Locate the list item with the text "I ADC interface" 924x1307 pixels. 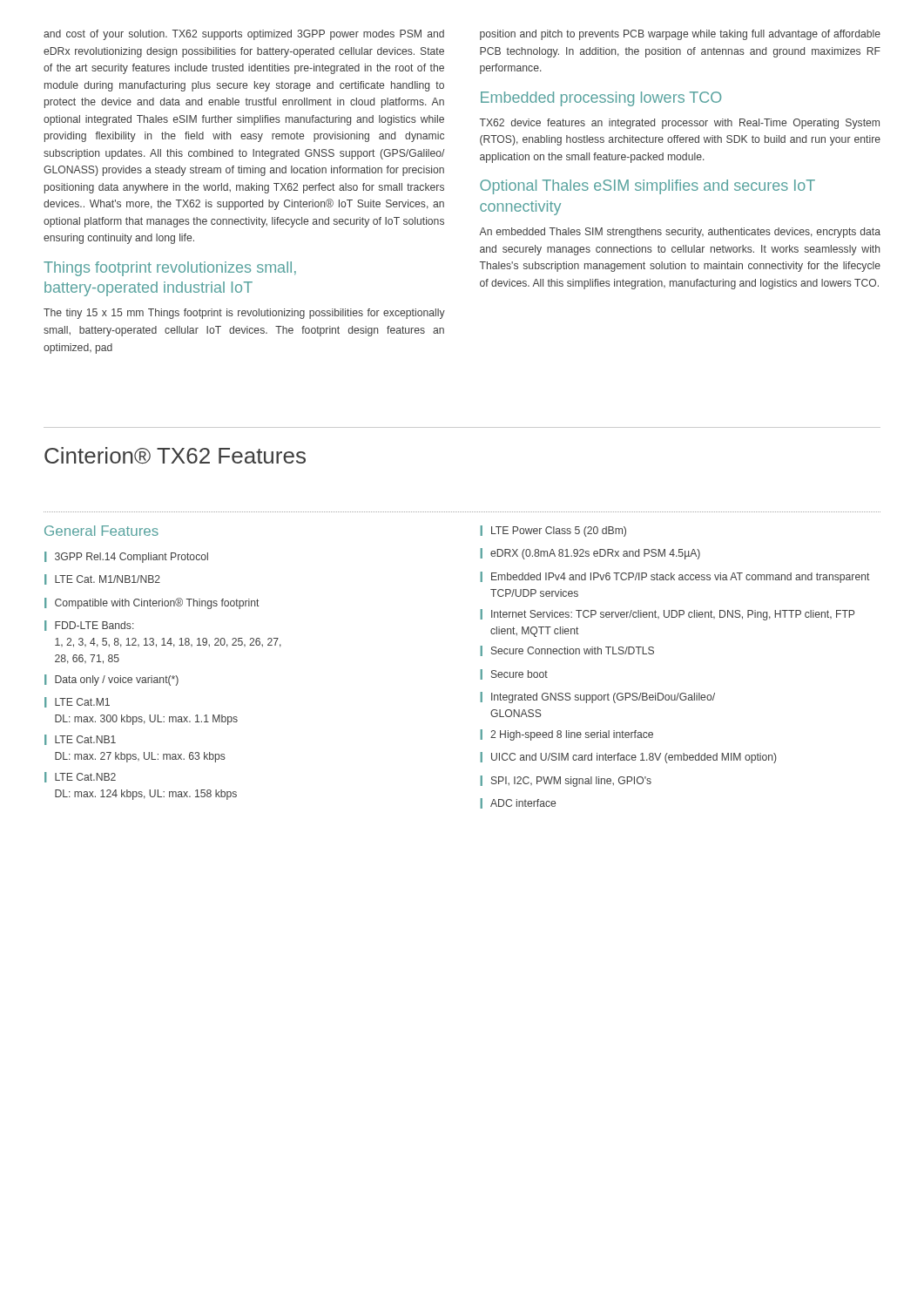pyautogui.click(x=518, y=803)
